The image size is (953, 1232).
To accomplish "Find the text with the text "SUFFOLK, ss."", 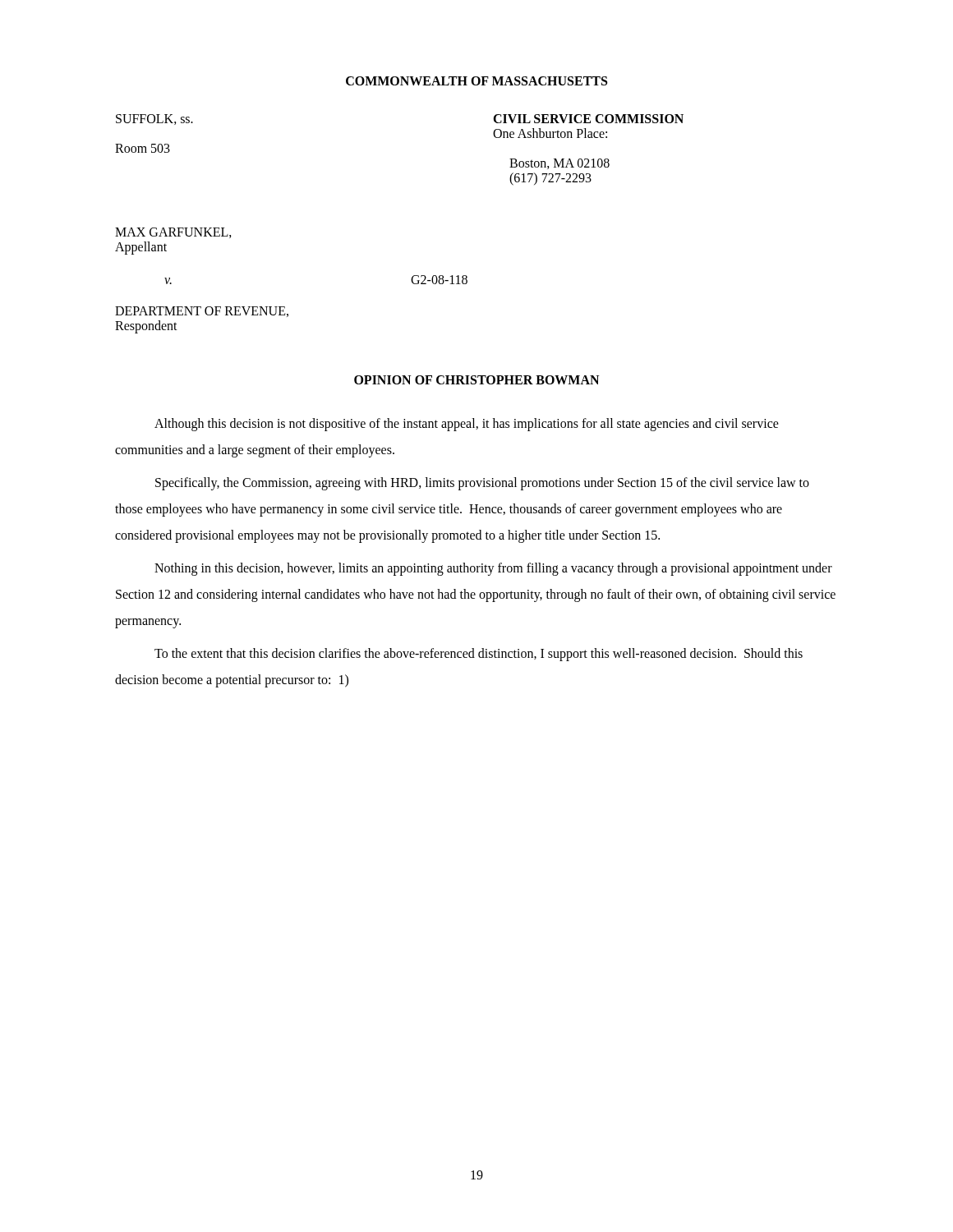I will tap(154, 119).
